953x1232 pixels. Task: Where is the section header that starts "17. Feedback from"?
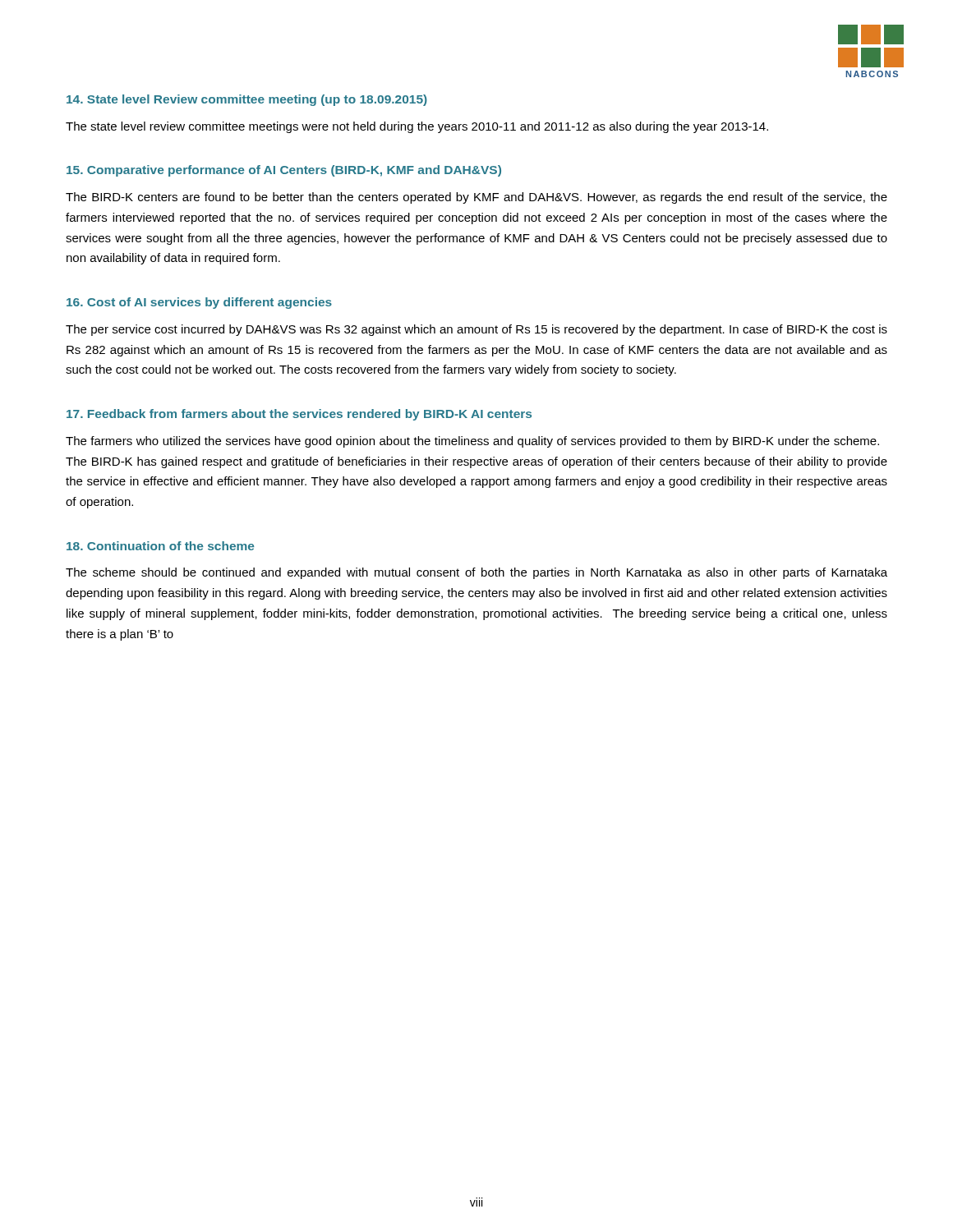[299, 414]
